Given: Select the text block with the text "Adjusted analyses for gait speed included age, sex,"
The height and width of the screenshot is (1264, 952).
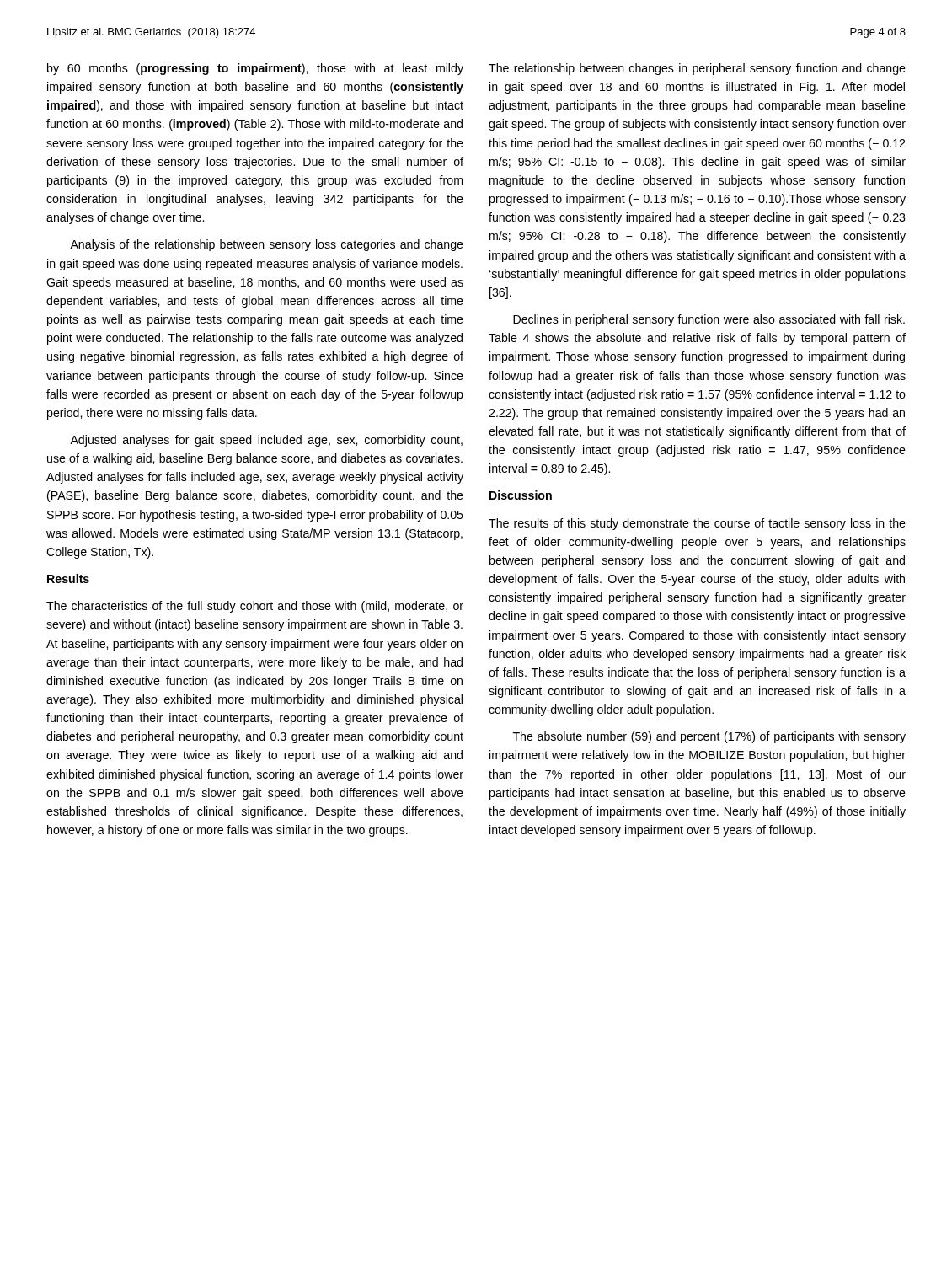Looking at the screenshot, I should click(x=255, y=496).
